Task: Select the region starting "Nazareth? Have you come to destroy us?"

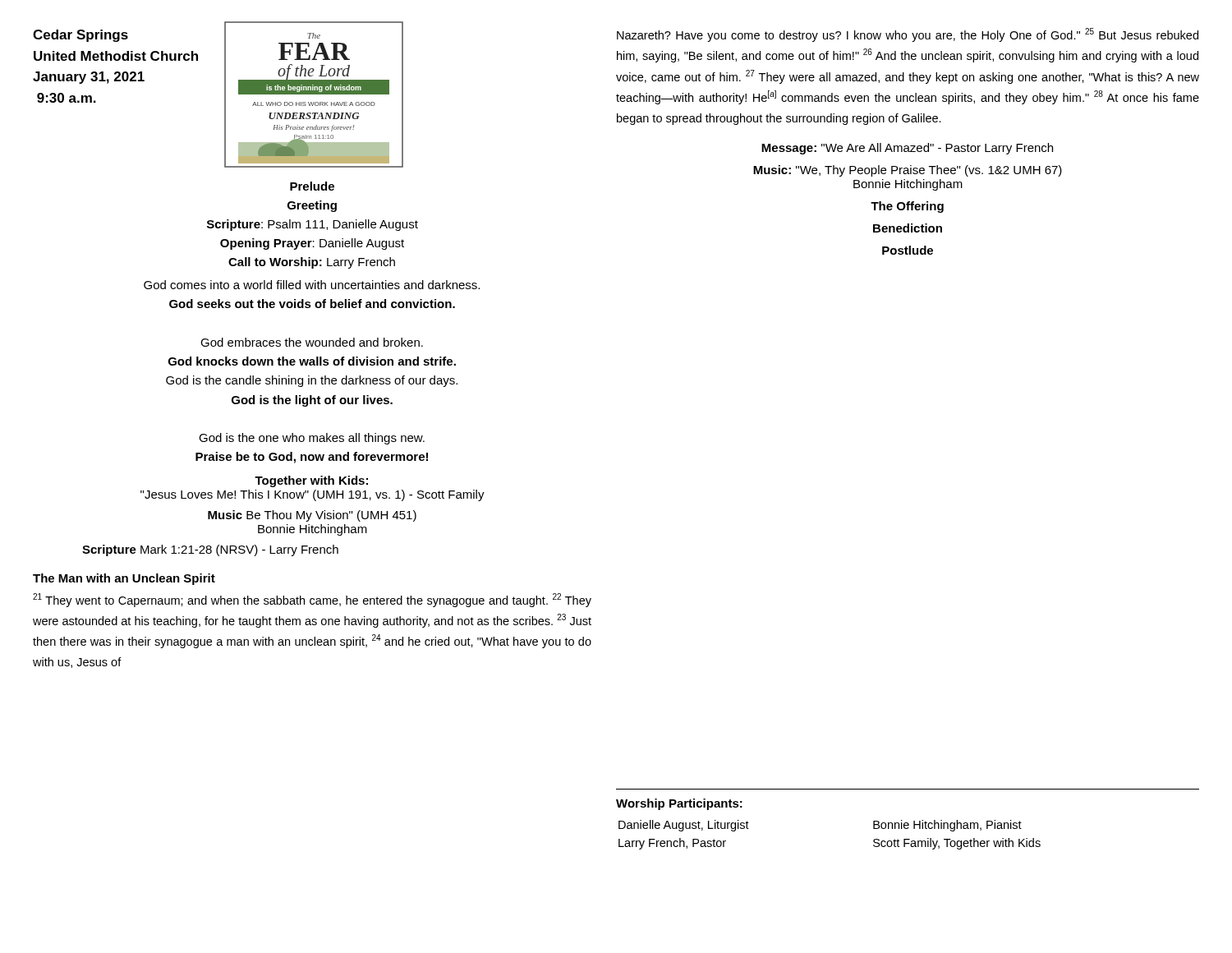Action: (x=908, y=76)
